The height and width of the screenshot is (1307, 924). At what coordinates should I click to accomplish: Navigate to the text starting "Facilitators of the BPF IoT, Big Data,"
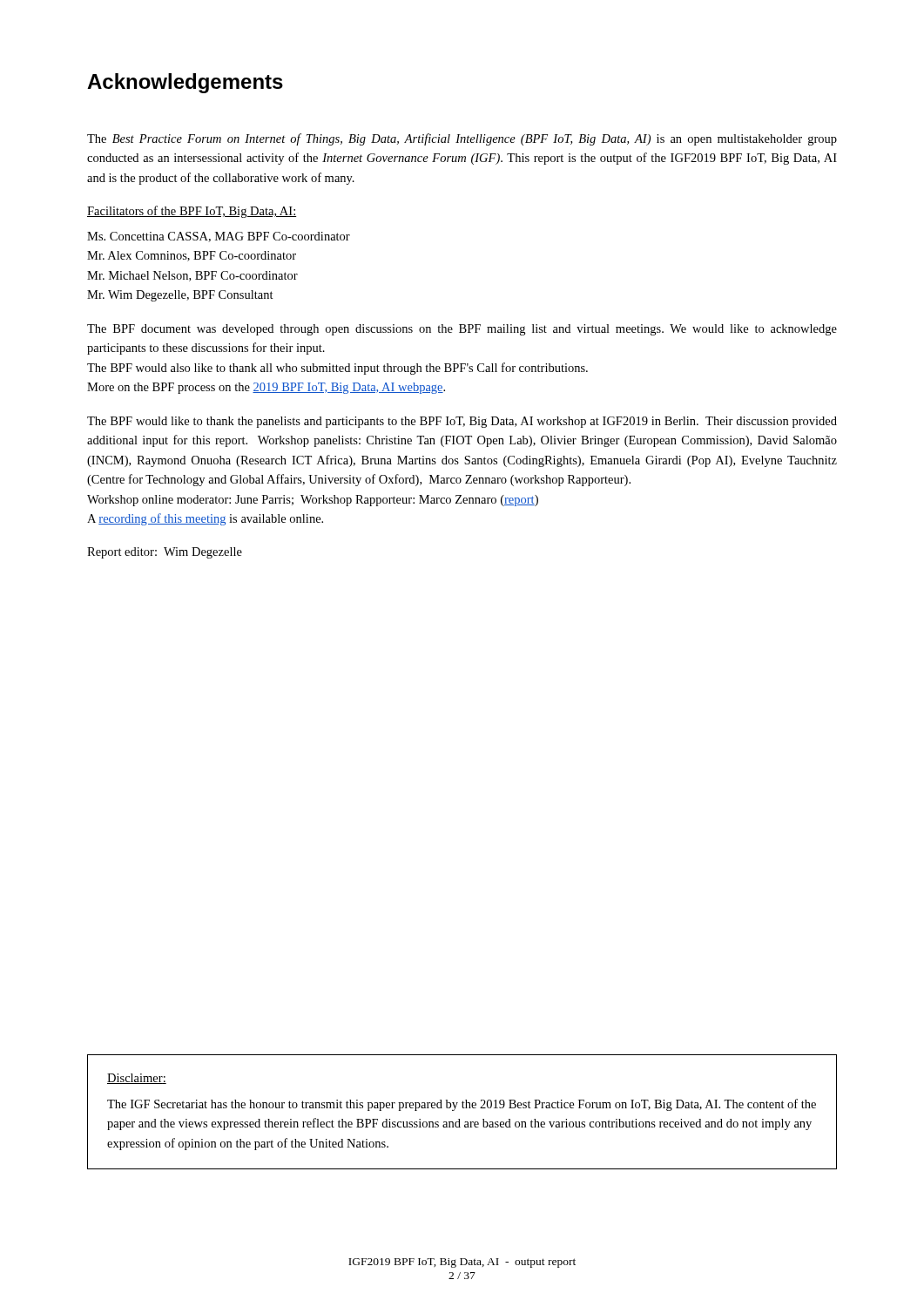coord(192,212)
